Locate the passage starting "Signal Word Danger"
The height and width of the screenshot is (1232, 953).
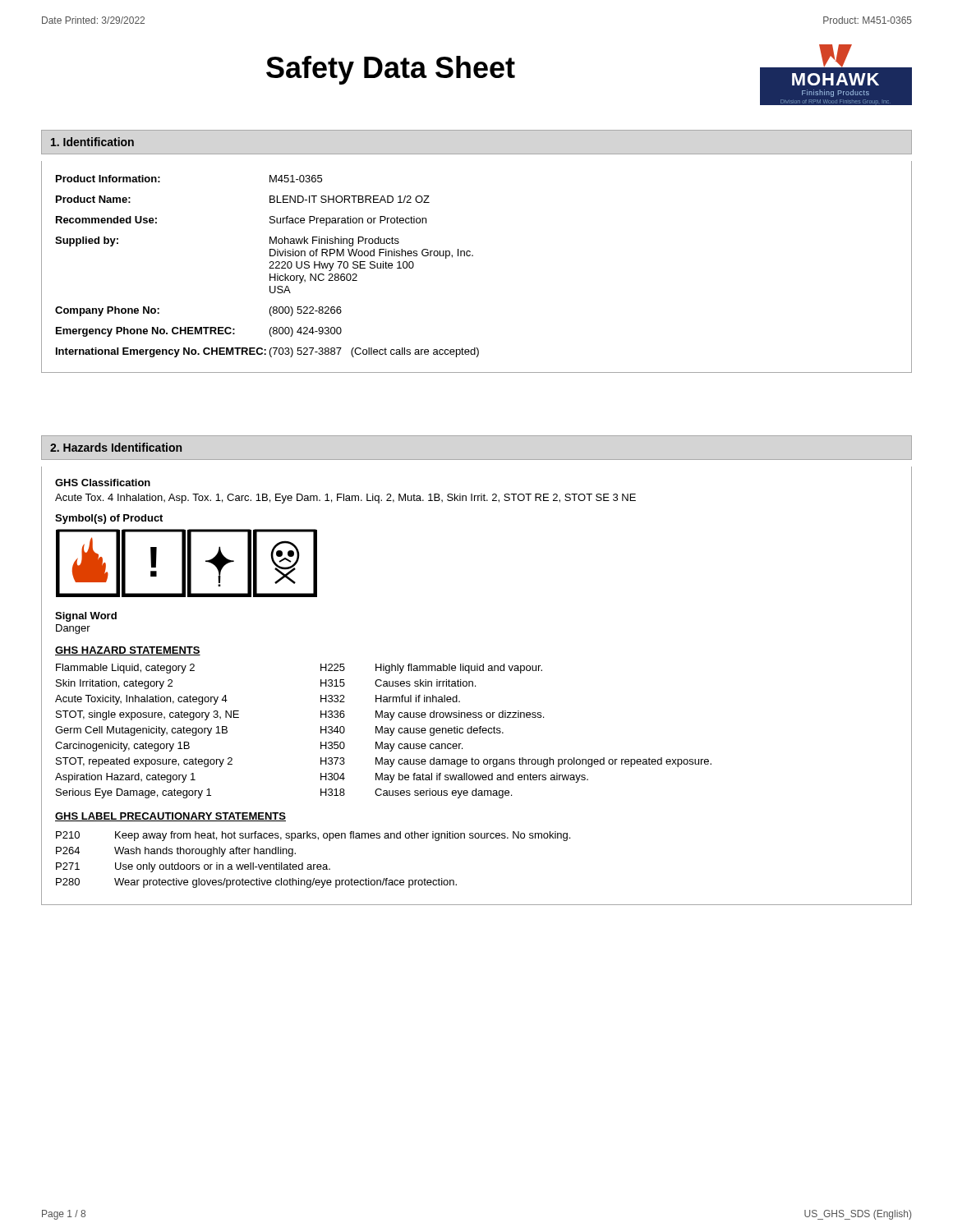[x=86, y=617]
